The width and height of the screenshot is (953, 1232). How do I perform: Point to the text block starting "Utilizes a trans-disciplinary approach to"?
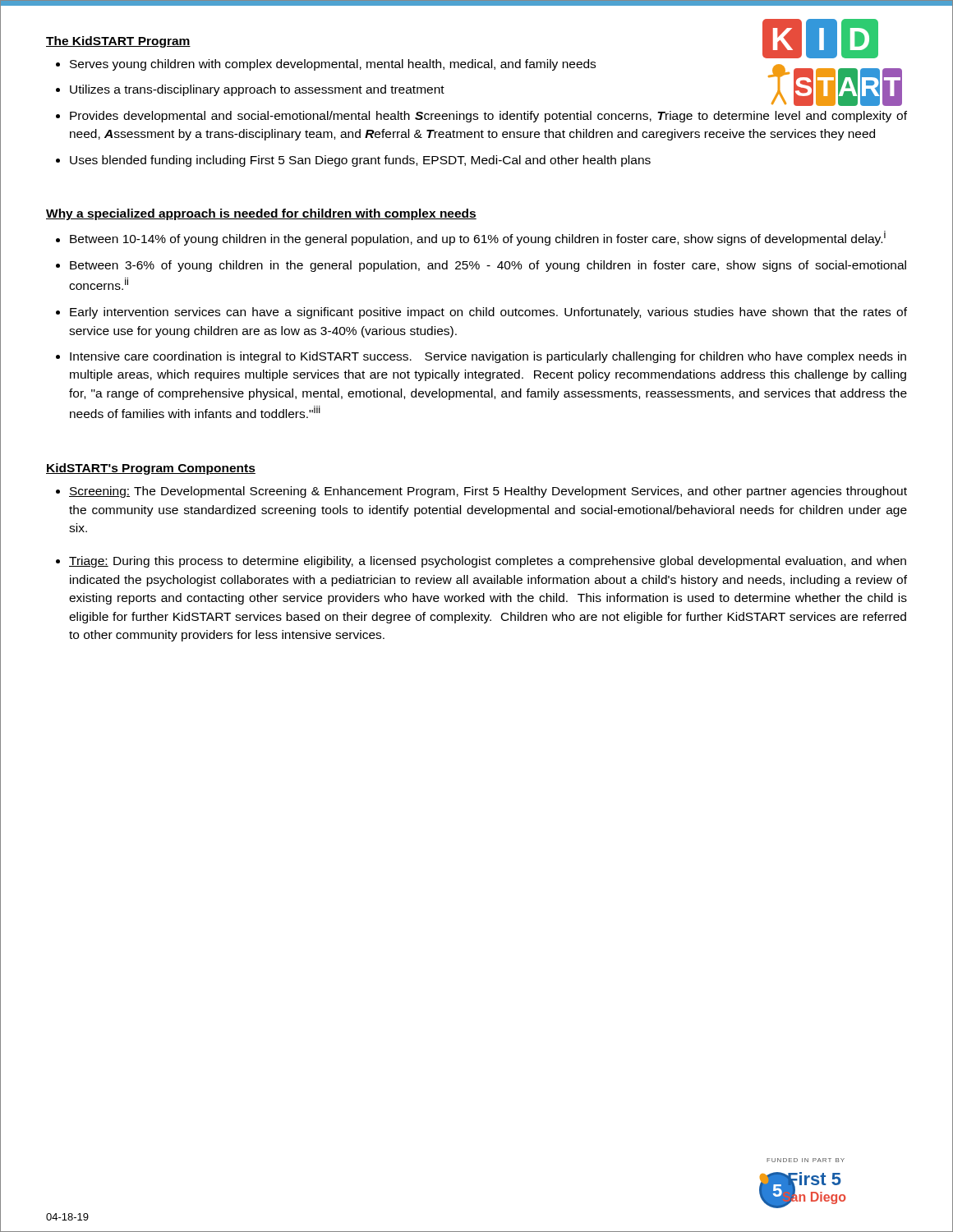pos(257,90)
